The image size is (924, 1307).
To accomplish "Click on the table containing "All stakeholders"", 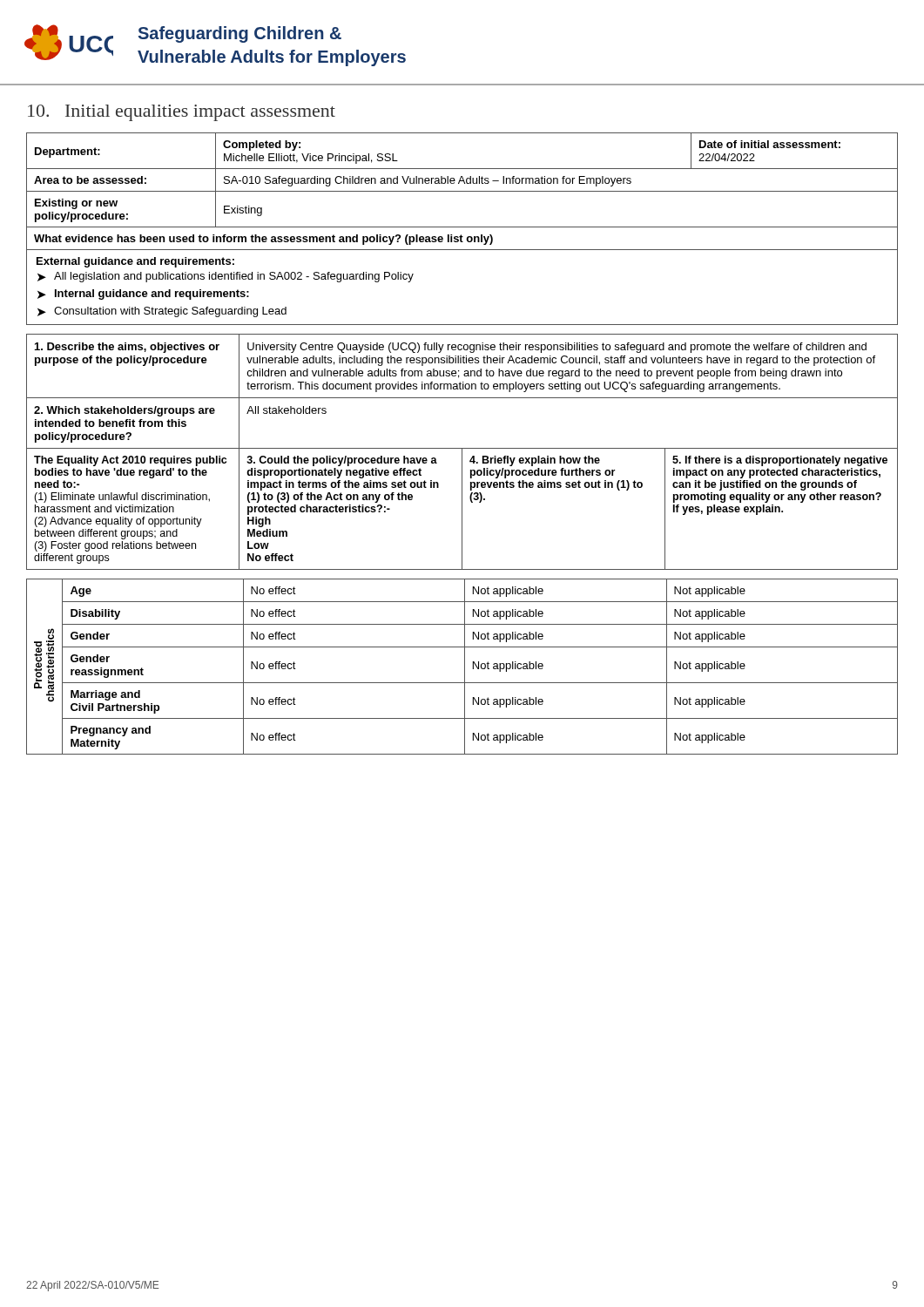I will point(462,452).
